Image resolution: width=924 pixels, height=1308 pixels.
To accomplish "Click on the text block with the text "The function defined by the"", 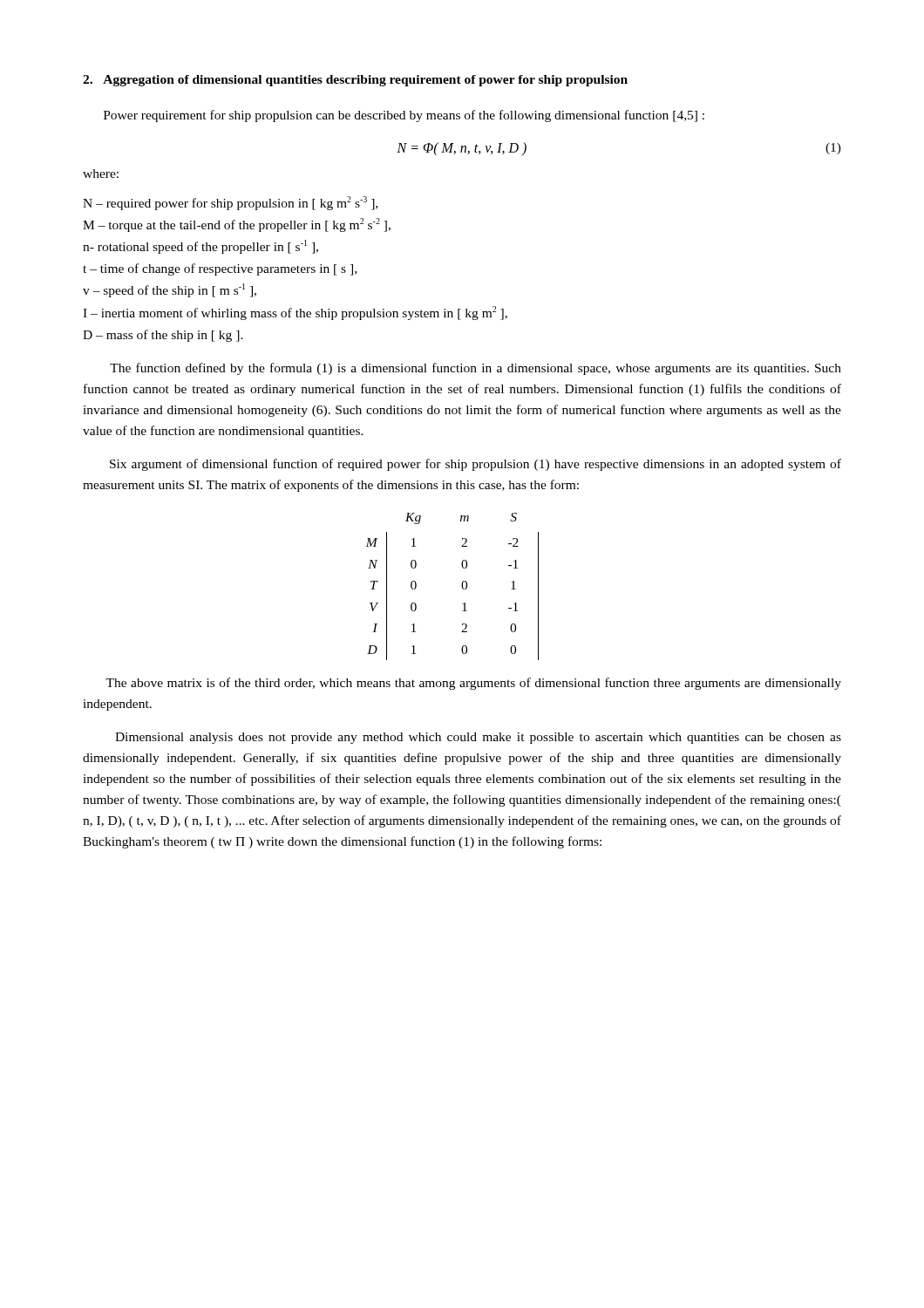I will (462, 399).
